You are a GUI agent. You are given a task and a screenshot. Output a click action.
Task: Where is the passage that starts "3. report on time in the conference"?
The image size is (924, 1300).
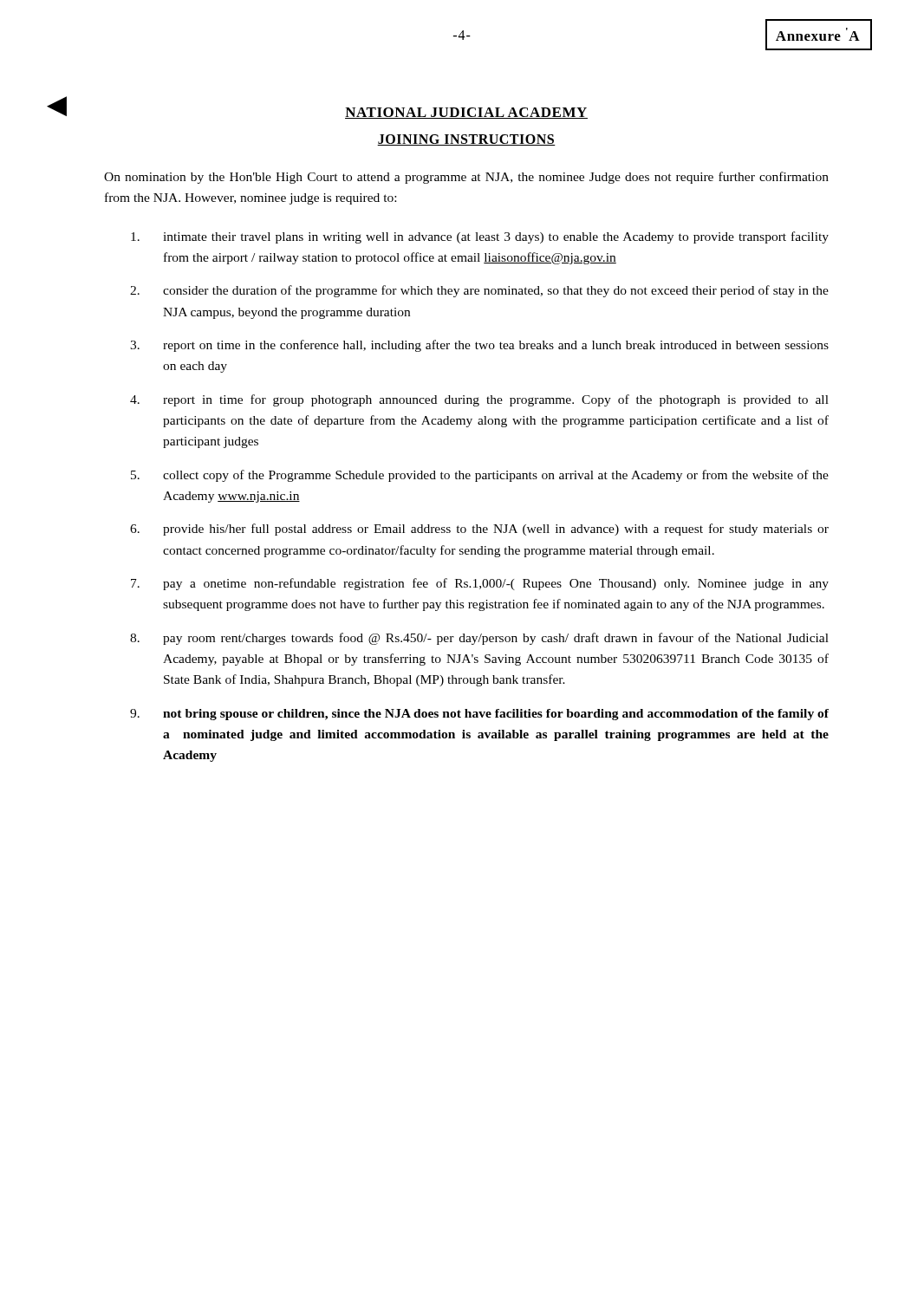click(479, 356)
